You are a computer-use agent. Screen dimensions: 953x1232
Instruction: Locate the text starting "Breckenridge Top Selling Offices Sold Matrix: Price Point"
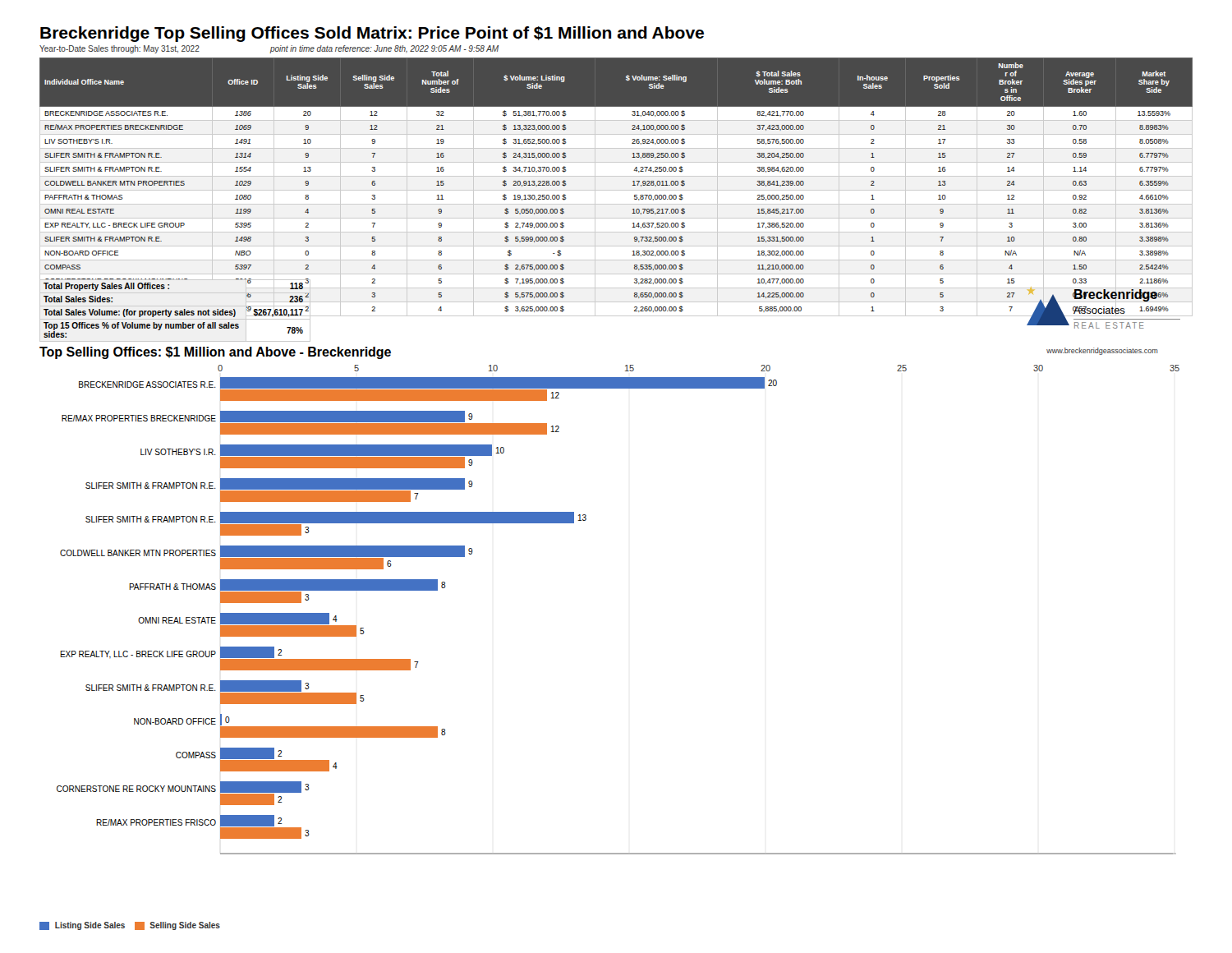pyautogui.click(x=372, y=33)
